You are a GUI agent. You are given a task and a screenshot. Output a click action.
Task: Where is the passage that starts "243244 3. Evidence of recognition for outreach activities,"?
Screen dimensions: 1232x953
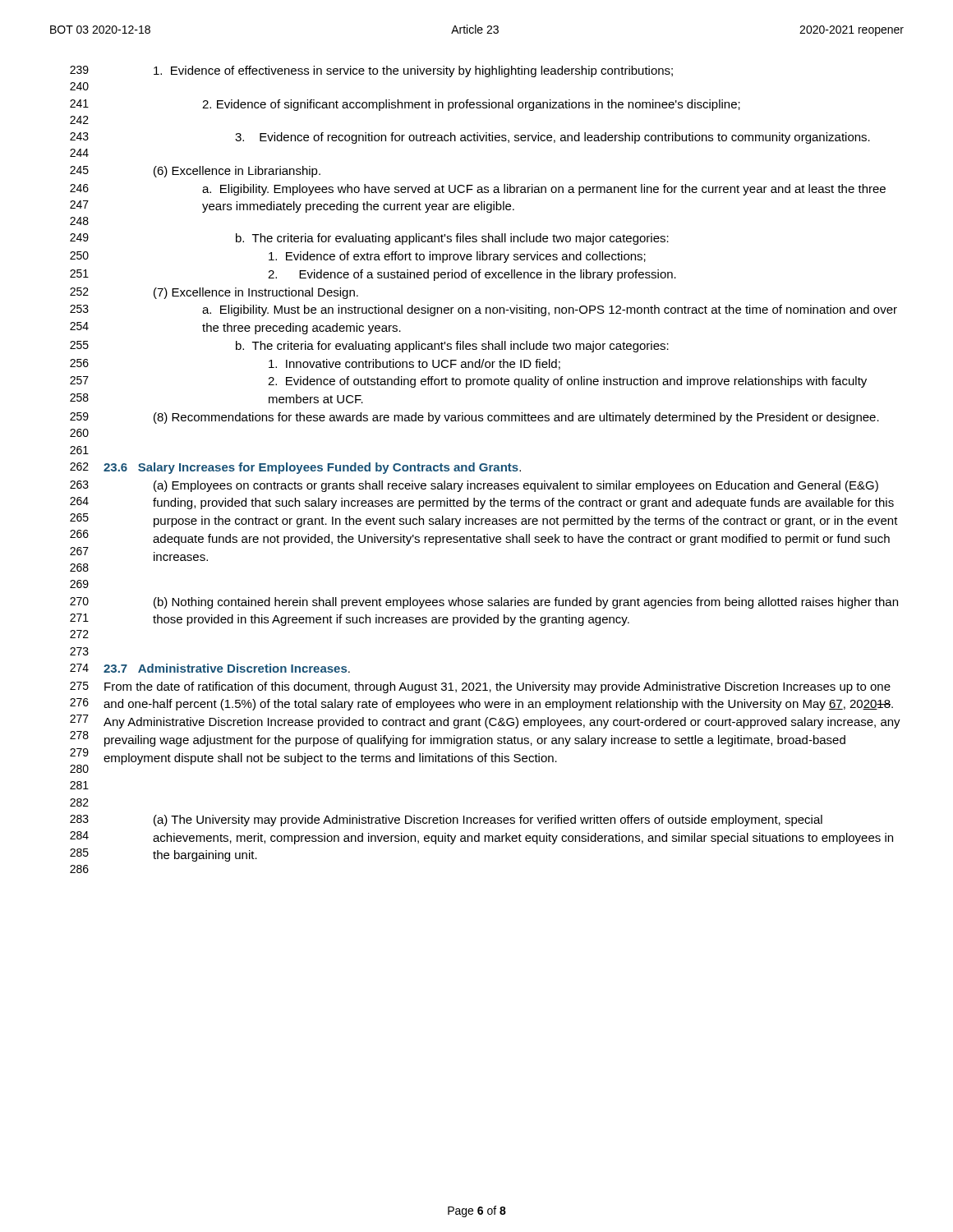tap(476, 145)
